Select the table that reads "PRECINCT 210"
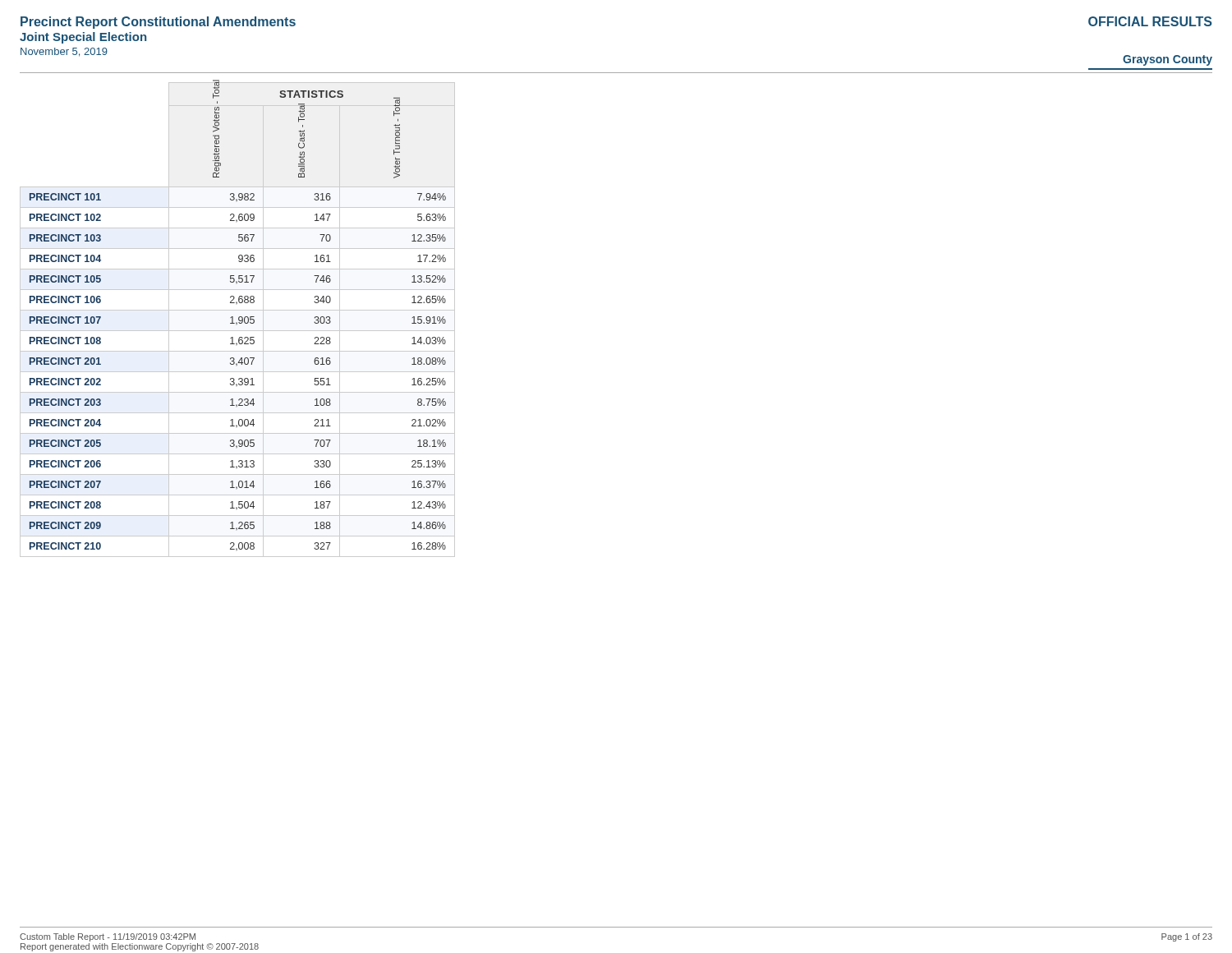Screen dimensions: 953x1232 pyautogui.click(x=237, y=320)
